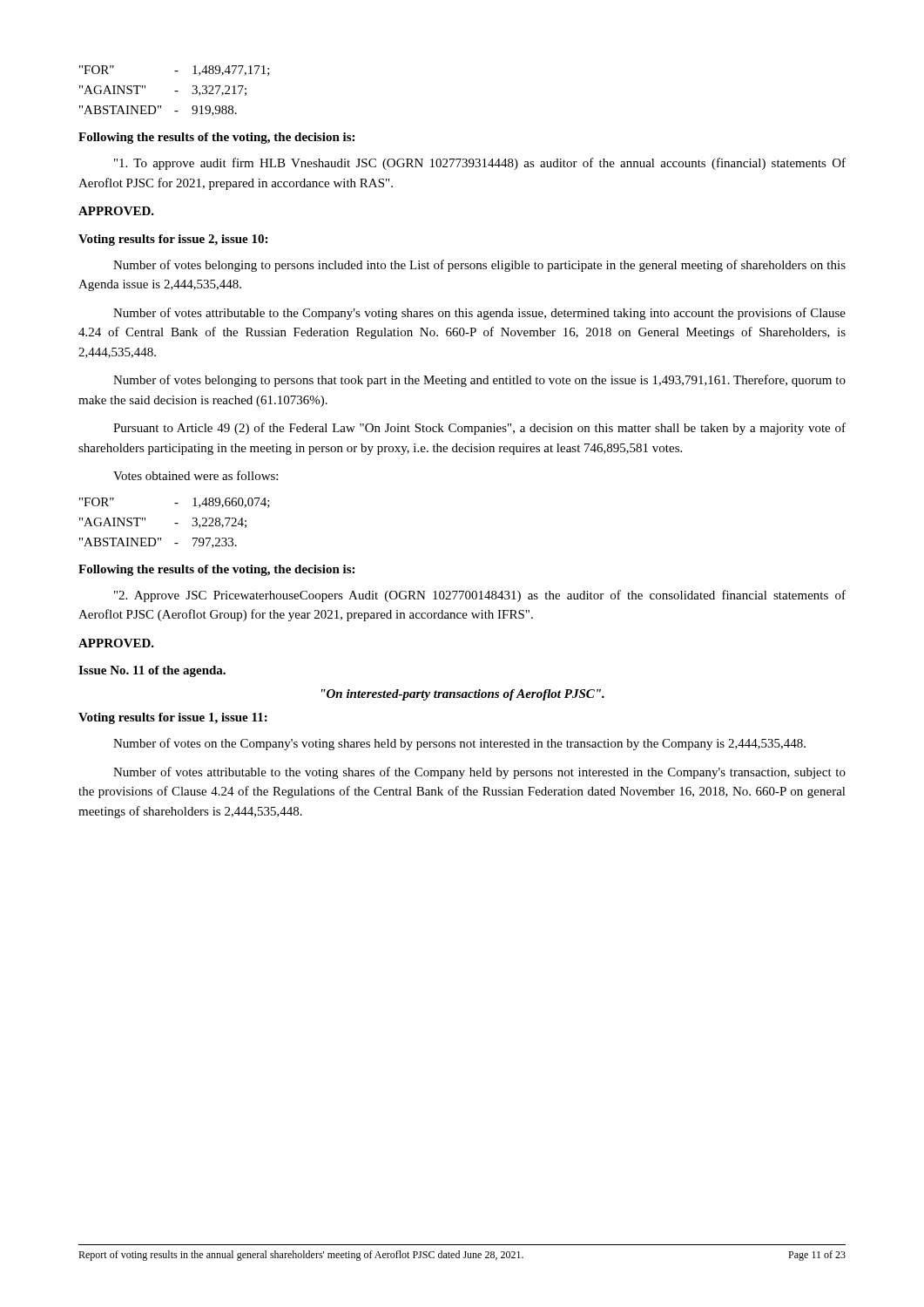Click the passage that begins ""1. To approve audit firm HLB Vneshaudit JSC"
Image resolution: width=924 pixels, height=1307 pixels.
click(462, 173)
